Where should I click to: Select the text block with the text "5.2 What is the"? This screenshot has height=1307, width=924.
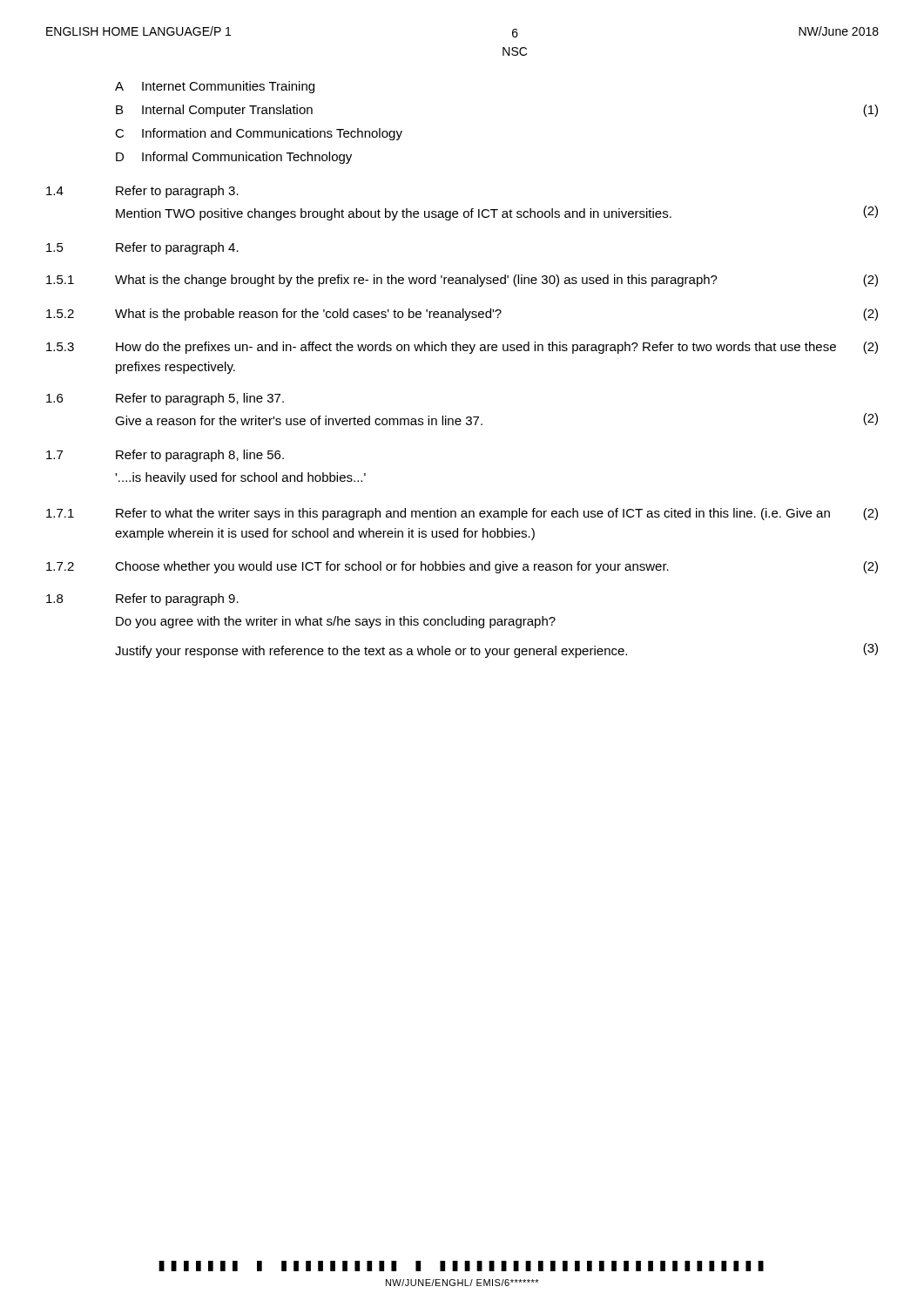pyautogui.click(x=462, y=313)
